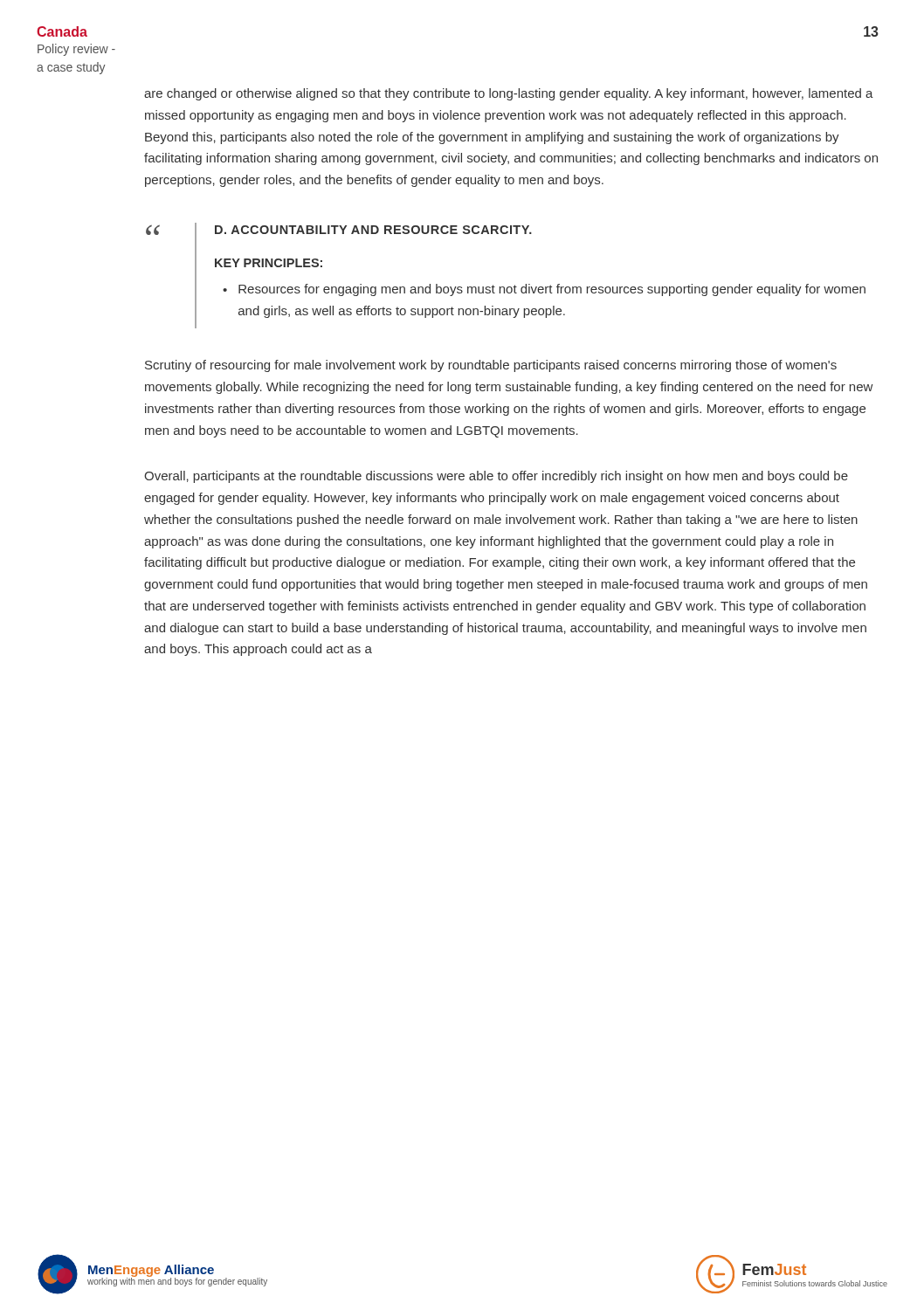Viewport: 924px width, 1310px height.
Task: Where is the passage that starts "are changed or"?
Action: [x=511, y=136]
